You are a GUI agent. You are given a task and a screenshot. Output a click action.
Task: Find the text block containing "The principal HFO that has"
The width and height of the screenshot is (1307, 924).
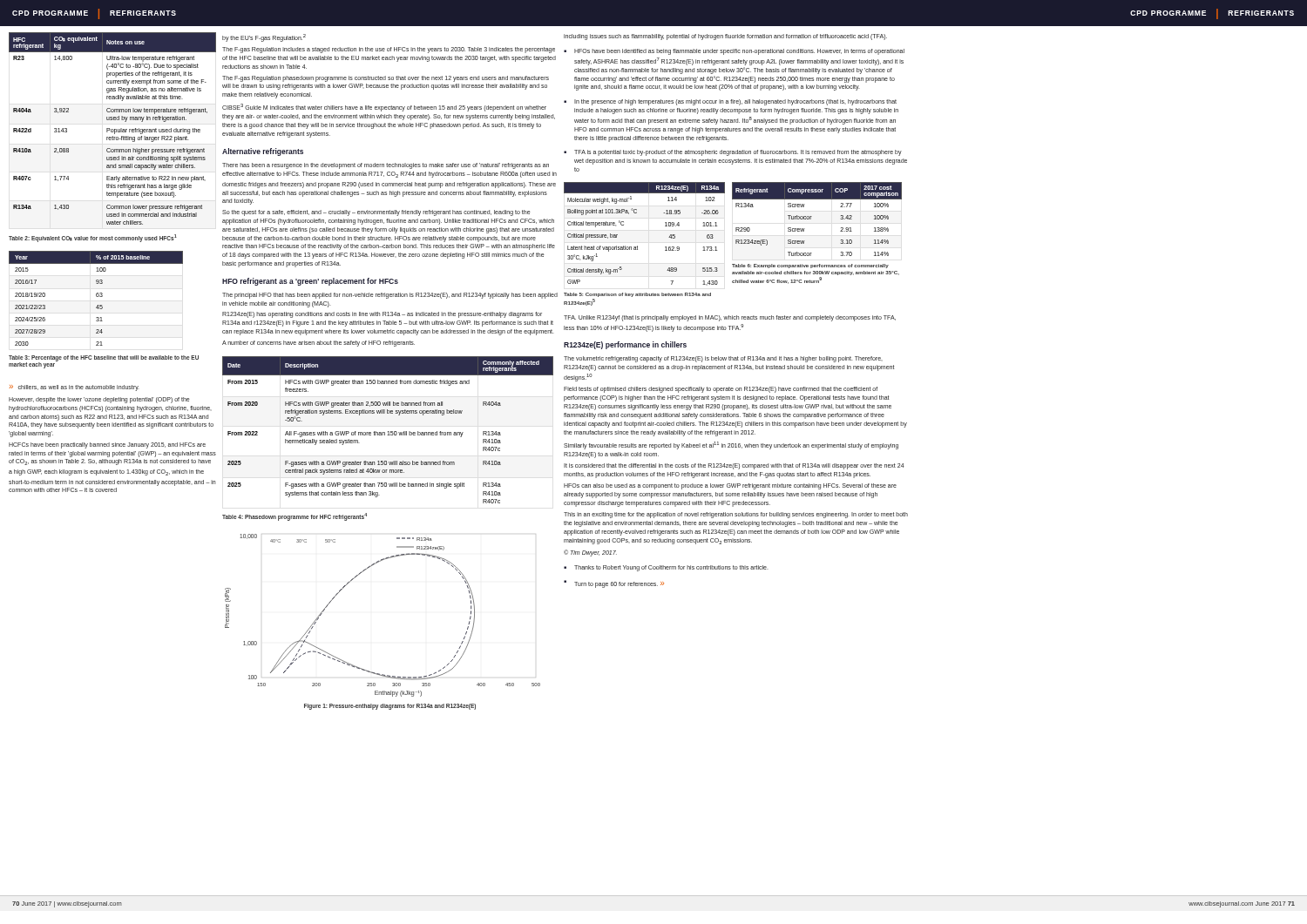pyautogui.click(x=390, y=319)
